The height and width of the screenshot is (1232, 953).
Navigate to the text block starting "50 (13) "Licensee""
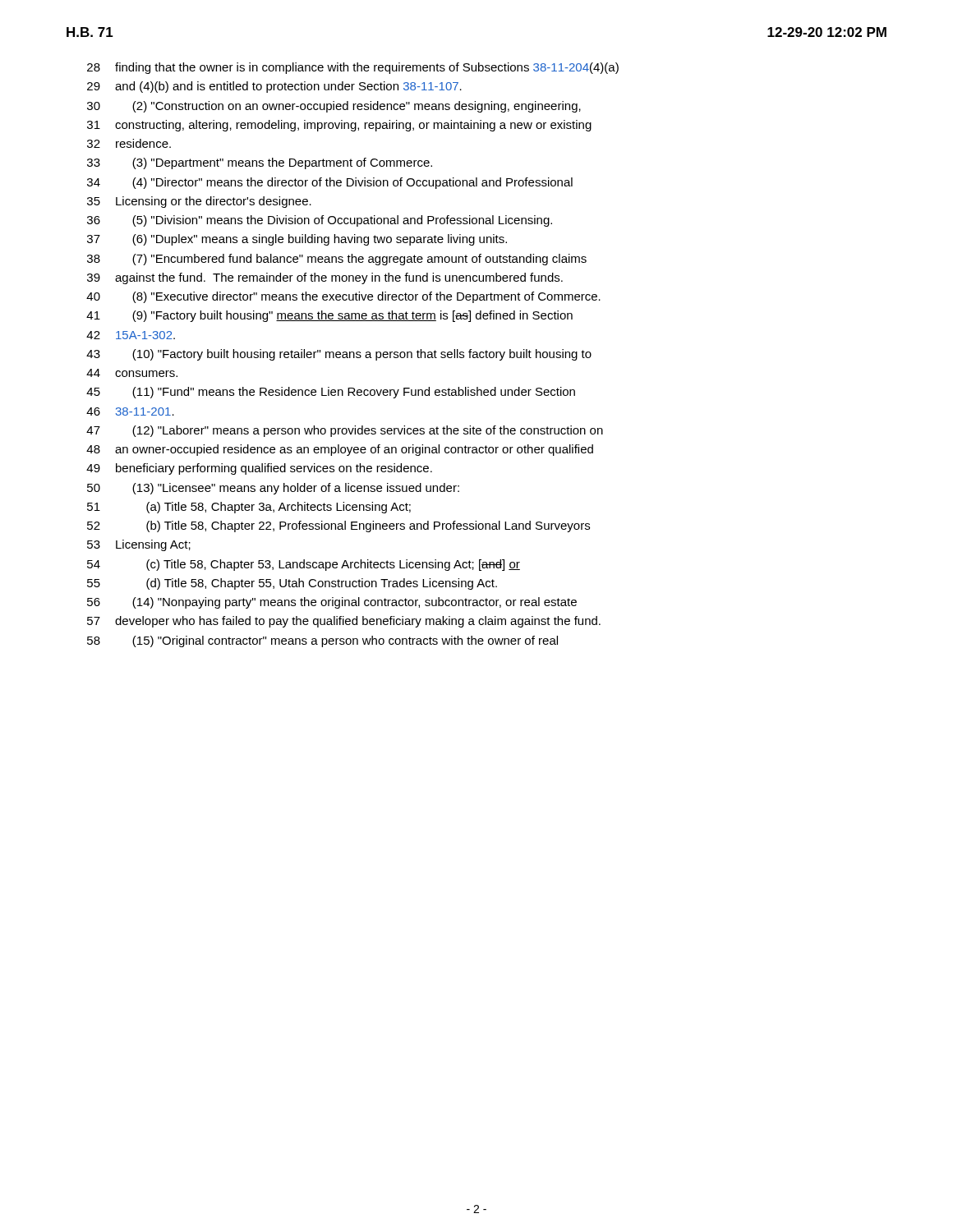(x=273, y=489)
